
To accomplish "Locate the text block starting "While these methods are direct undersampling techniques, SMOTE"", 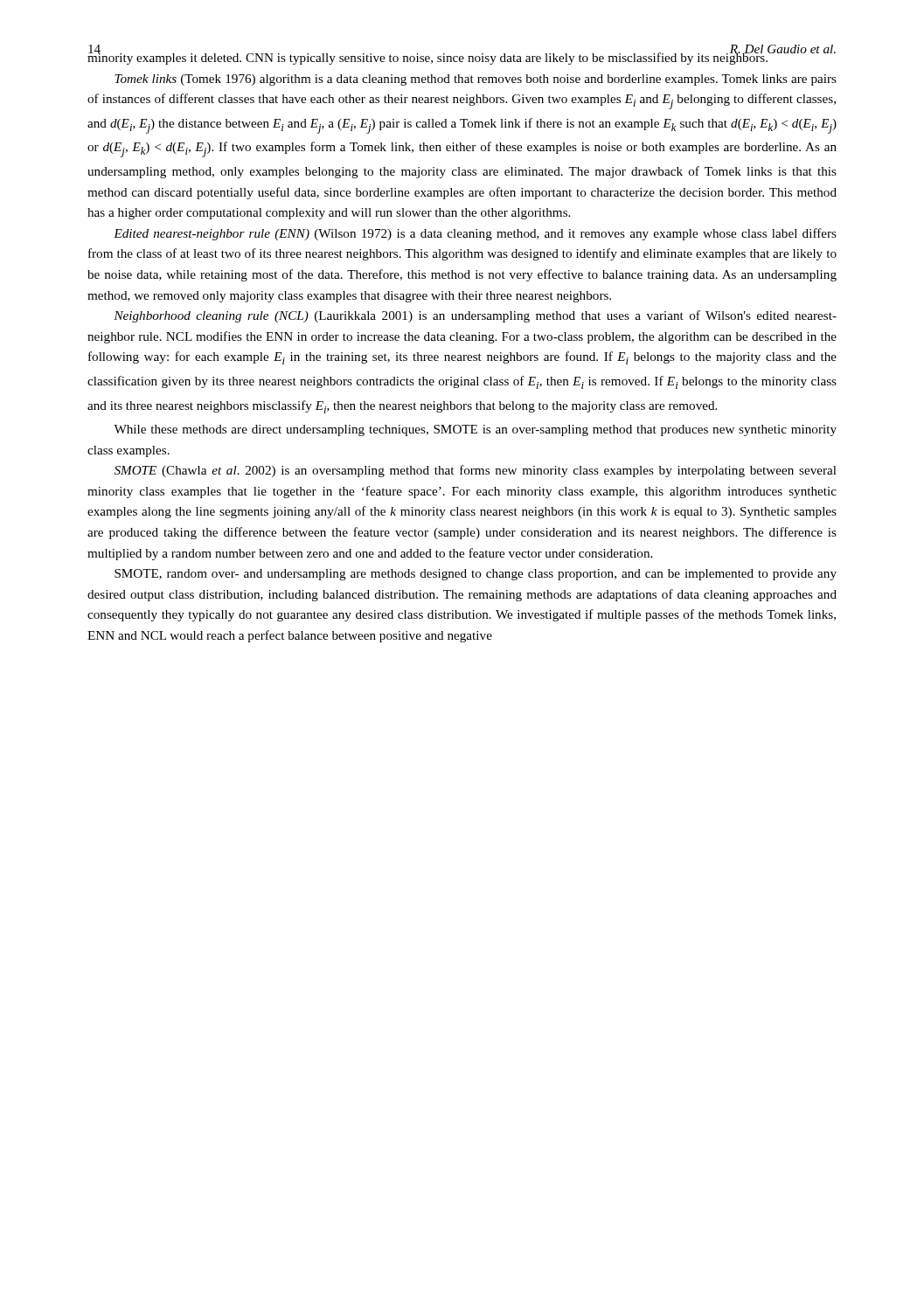I will 462,439.
